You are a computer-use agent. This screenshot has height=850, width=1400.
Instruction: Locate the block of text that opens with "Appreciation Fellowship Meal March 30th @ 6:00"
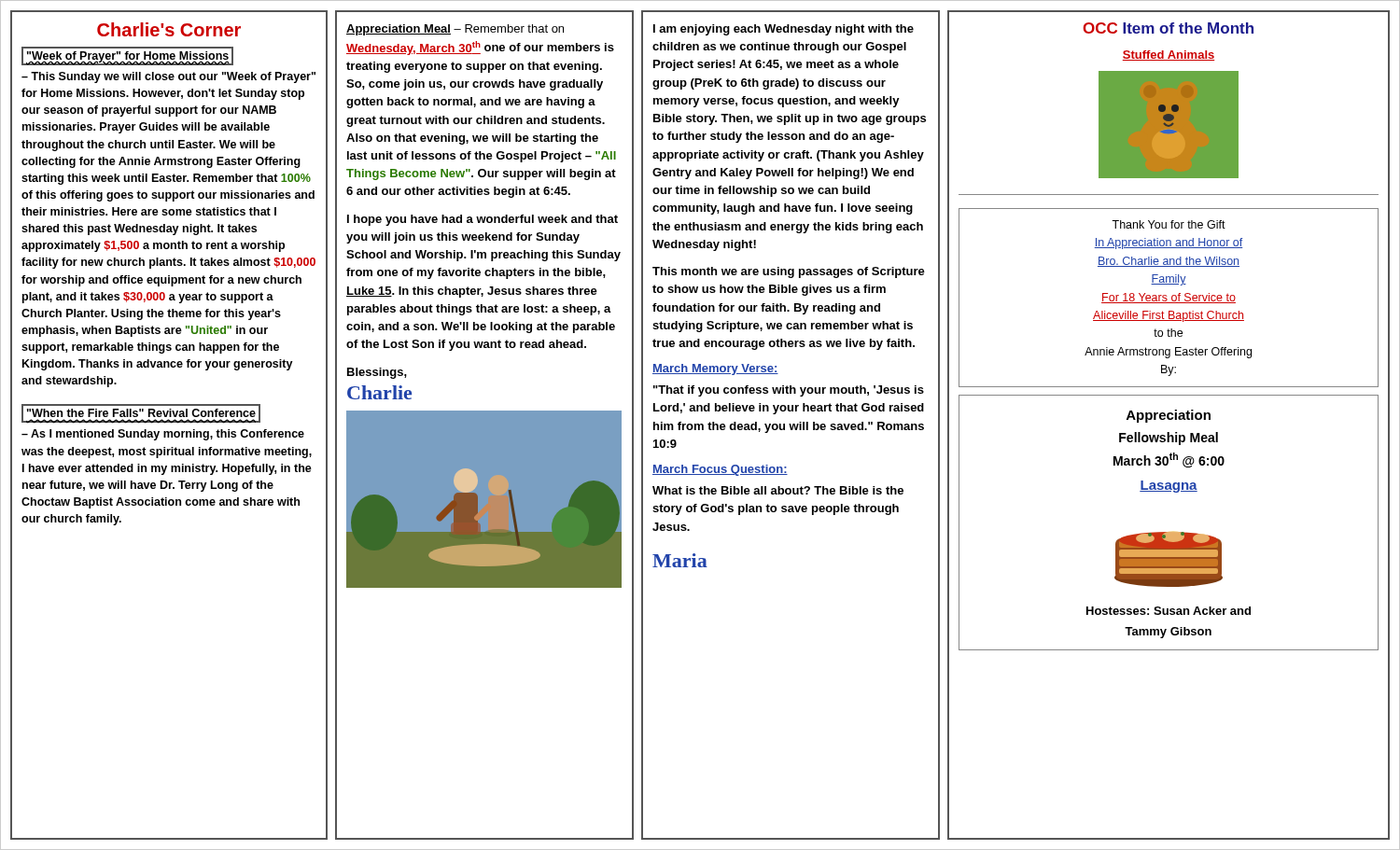(1169, 523)
